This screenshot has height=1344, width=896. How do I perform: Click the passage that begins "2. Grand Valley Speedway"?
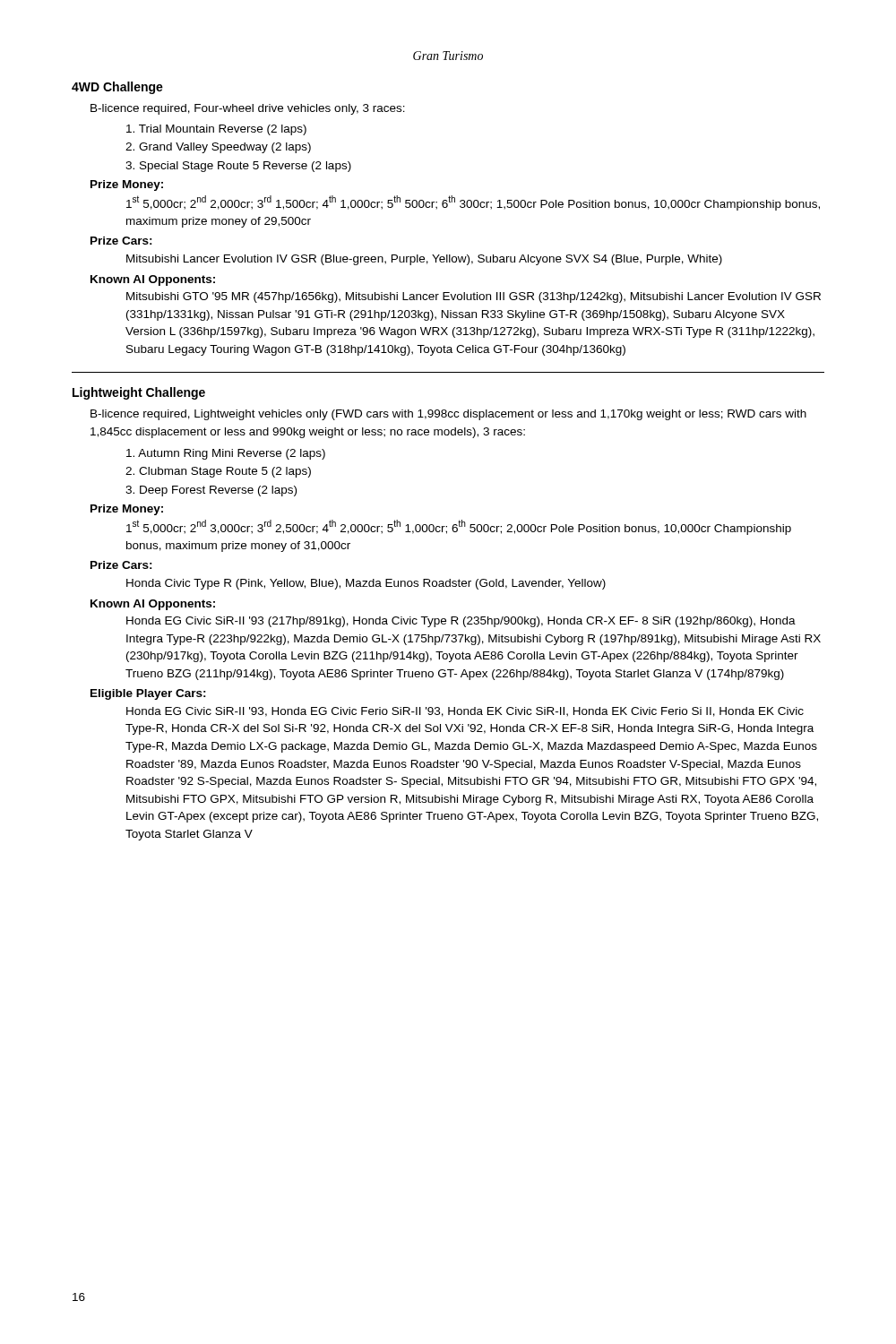tap(218, 147)
